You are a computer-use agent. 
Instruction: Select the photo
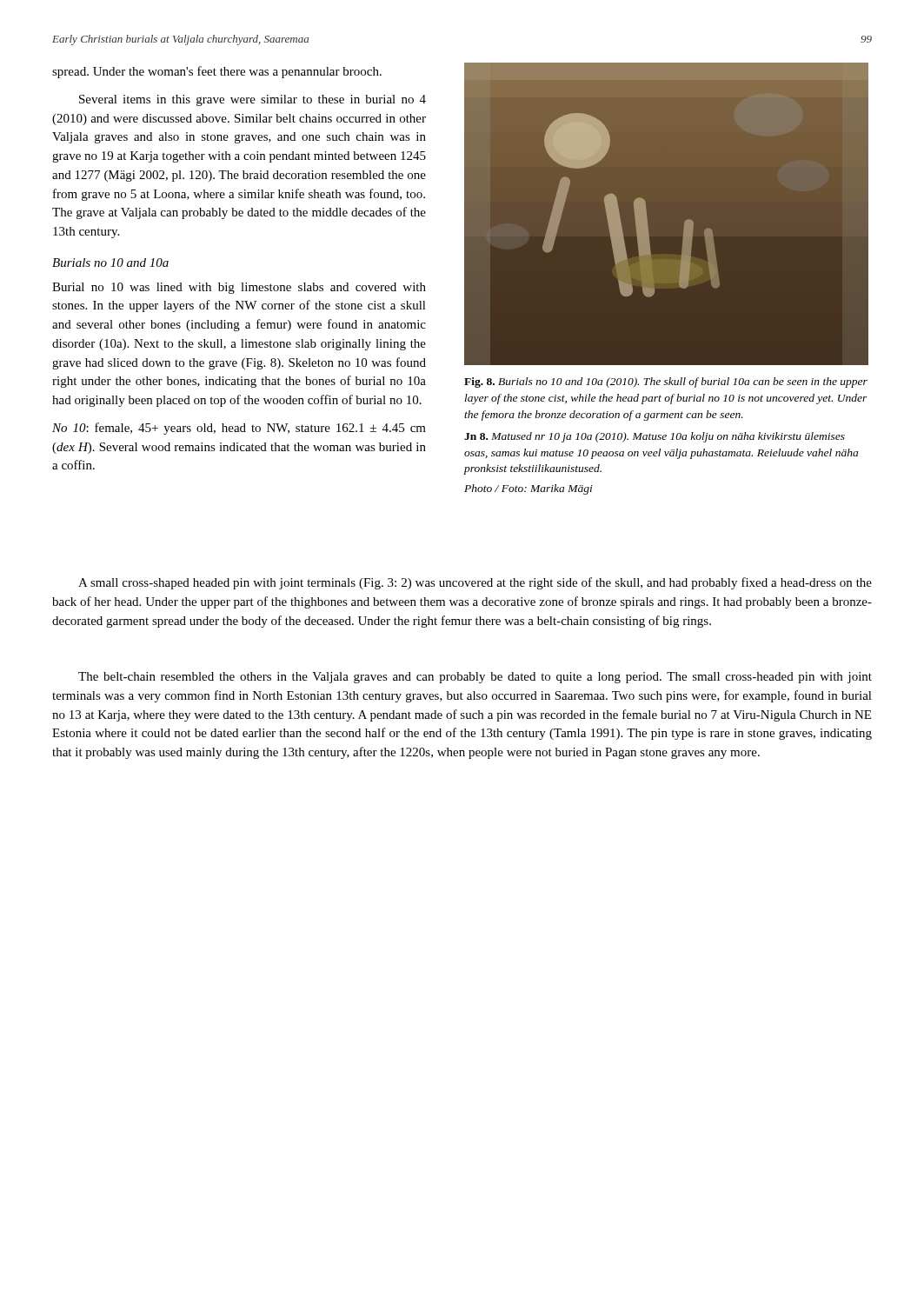click(x=666, y=214)
